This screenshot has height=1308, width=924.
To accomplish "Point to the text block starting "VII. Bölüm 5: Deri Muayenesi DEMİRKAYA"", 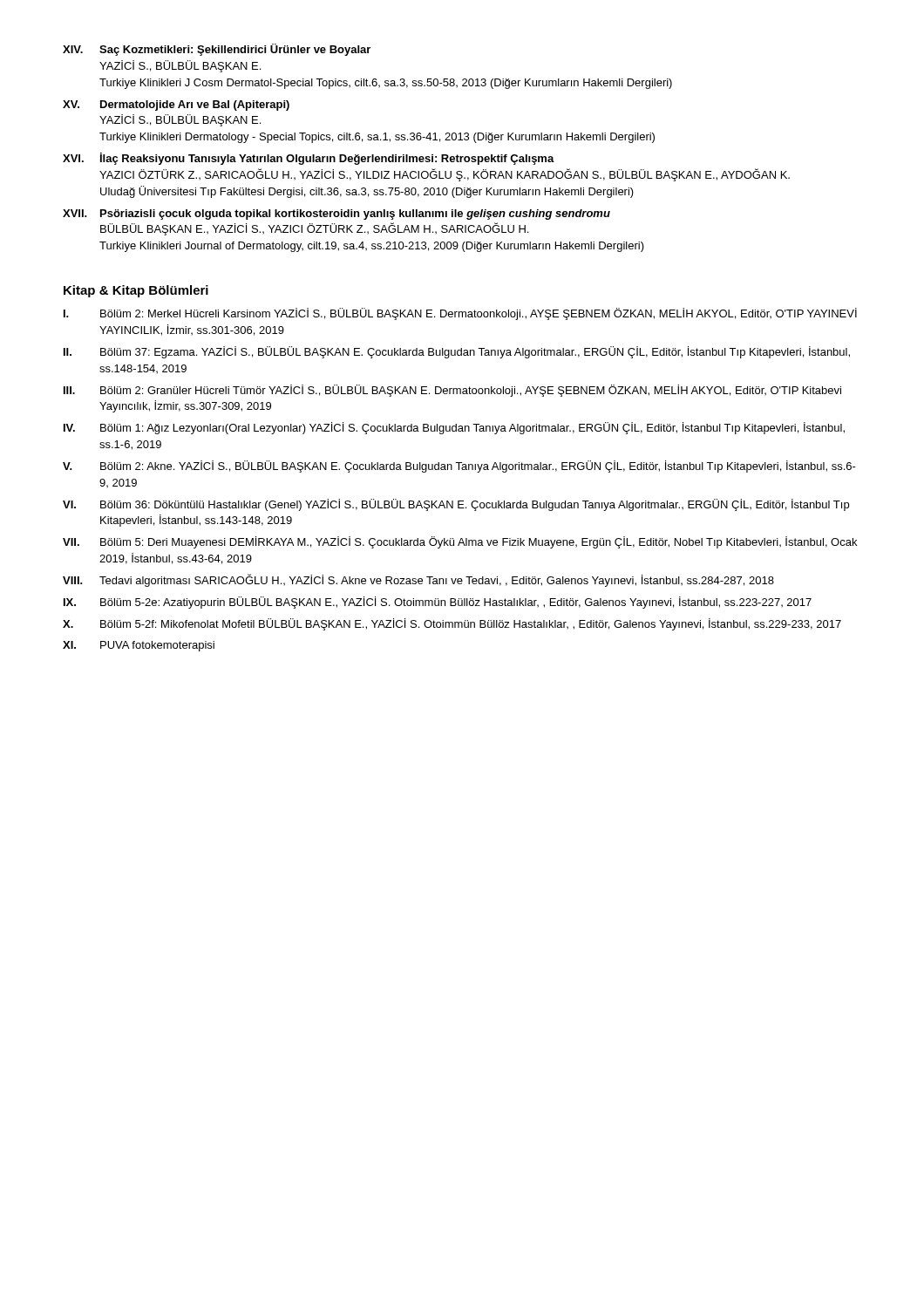I will (x=462, y=551).
